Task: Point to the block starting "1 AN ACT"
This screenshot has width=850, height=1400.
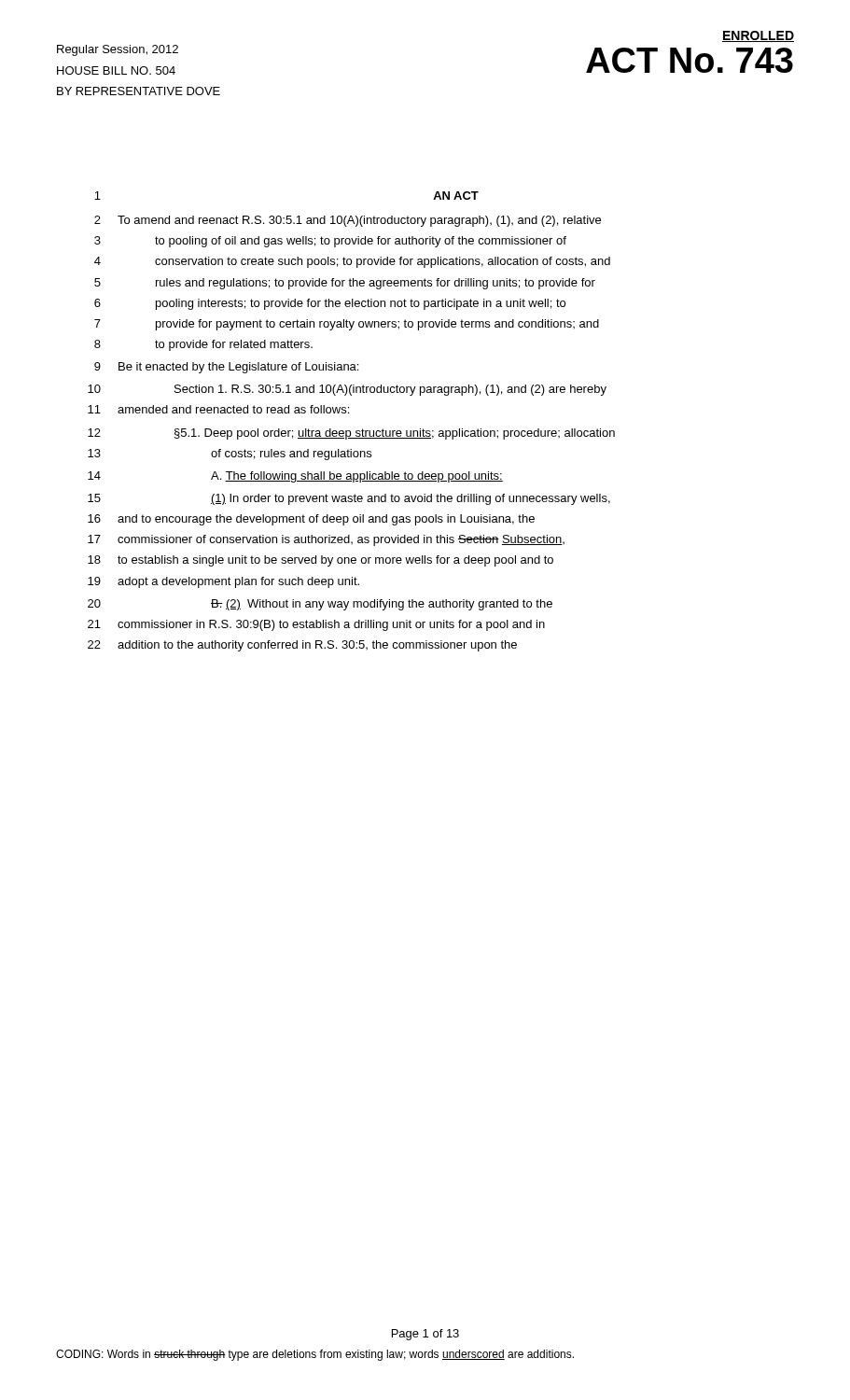Action: tap(425, 196)
